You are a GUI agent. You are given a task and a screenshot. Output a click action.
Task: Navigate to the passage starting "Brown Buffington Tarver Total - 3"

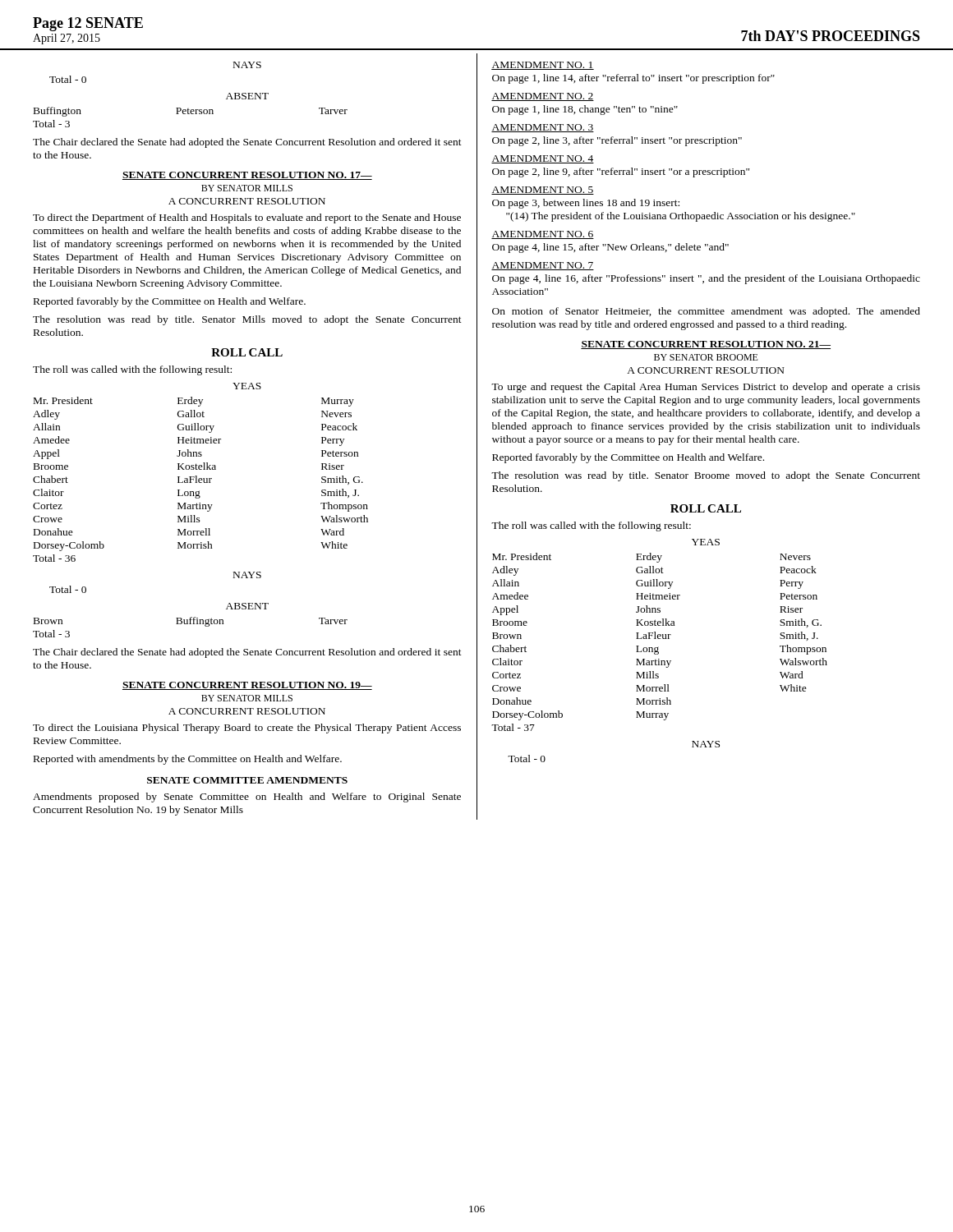(x=191, y=622)
